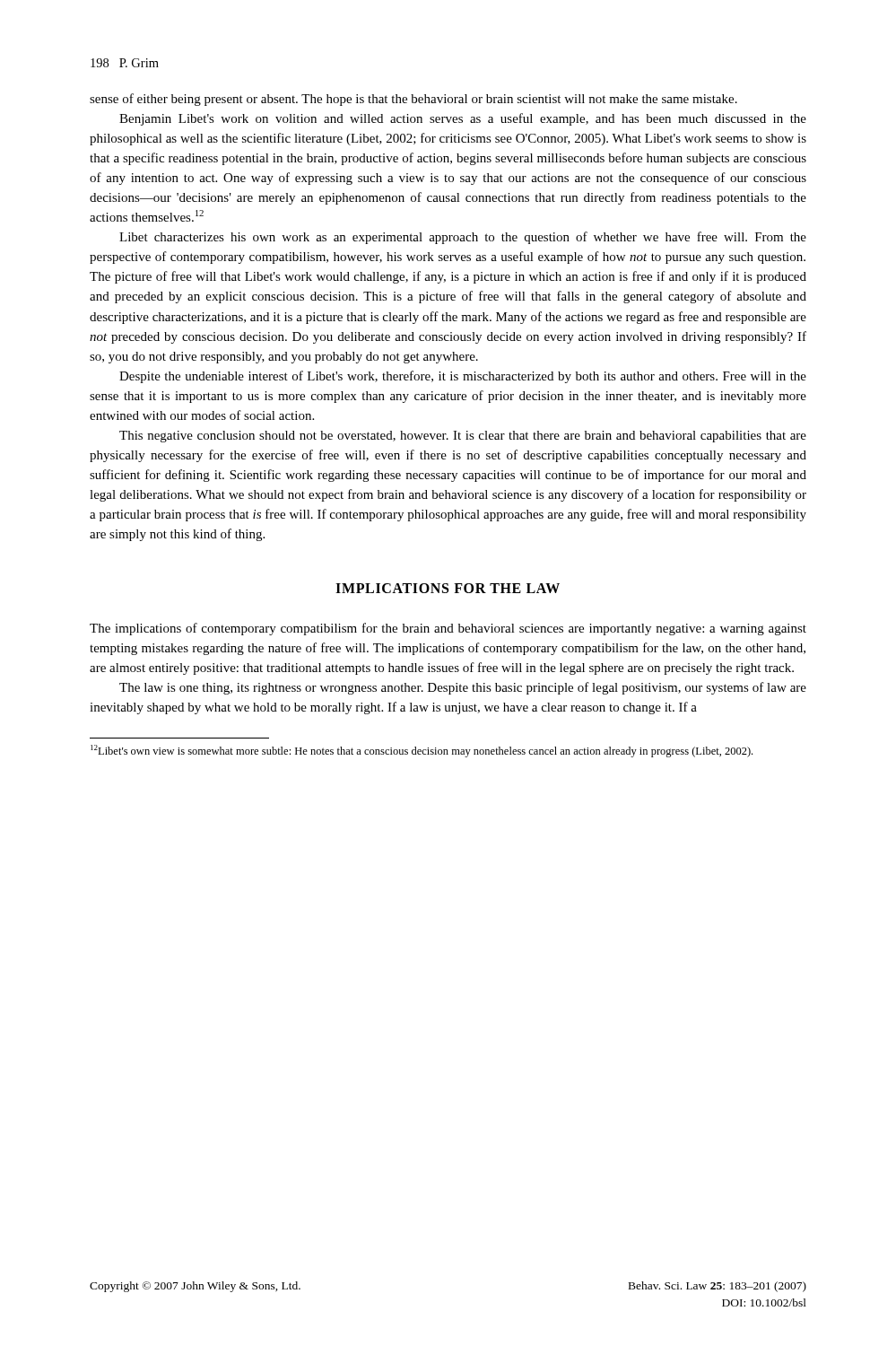Locate the region starting "Despite the undeniable interest of Libet's work,"
This screenshot has height=1346, width=896.
[x=448, y=395]
